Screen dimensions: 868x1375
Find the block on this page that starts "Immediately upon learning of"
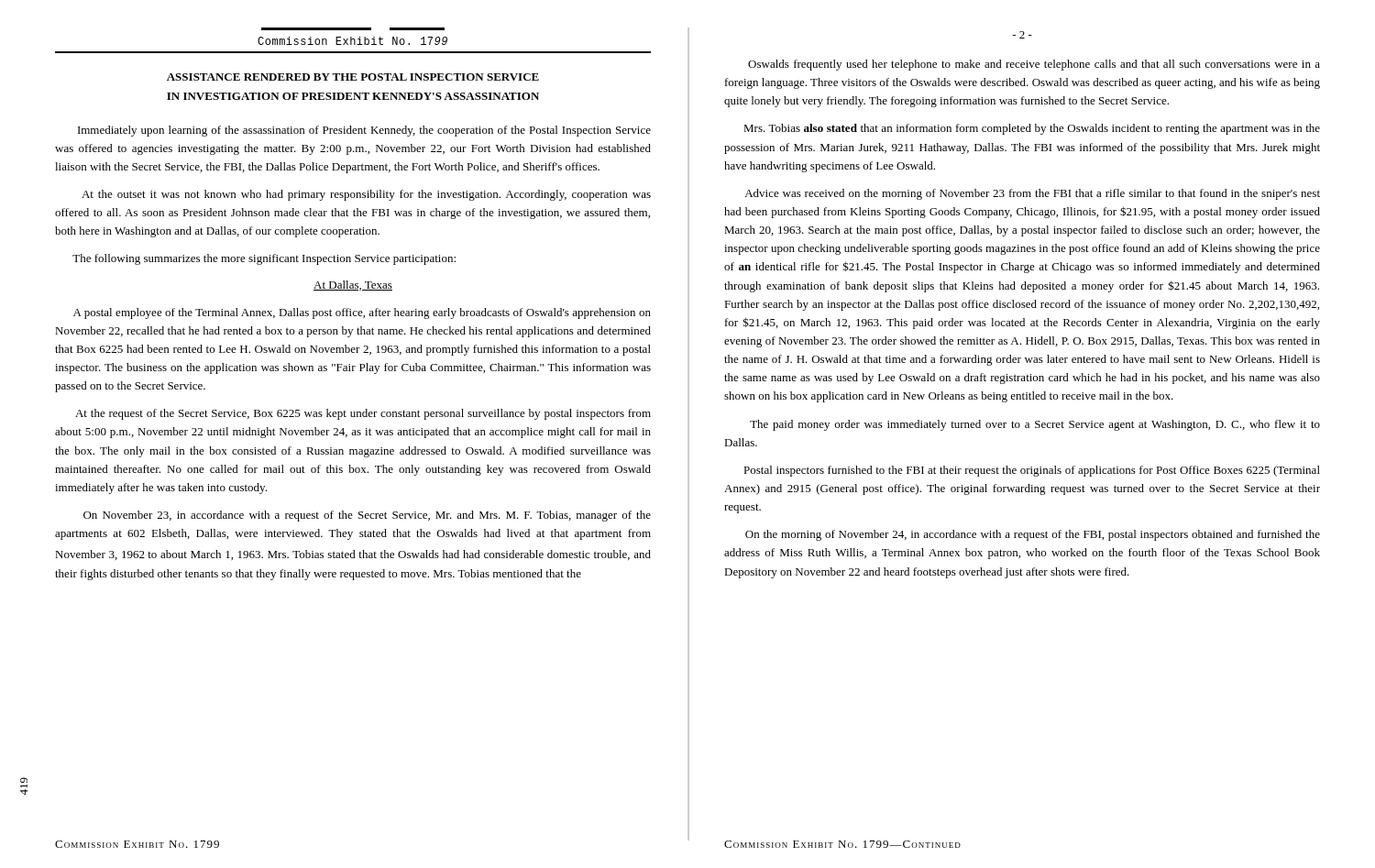353,148
